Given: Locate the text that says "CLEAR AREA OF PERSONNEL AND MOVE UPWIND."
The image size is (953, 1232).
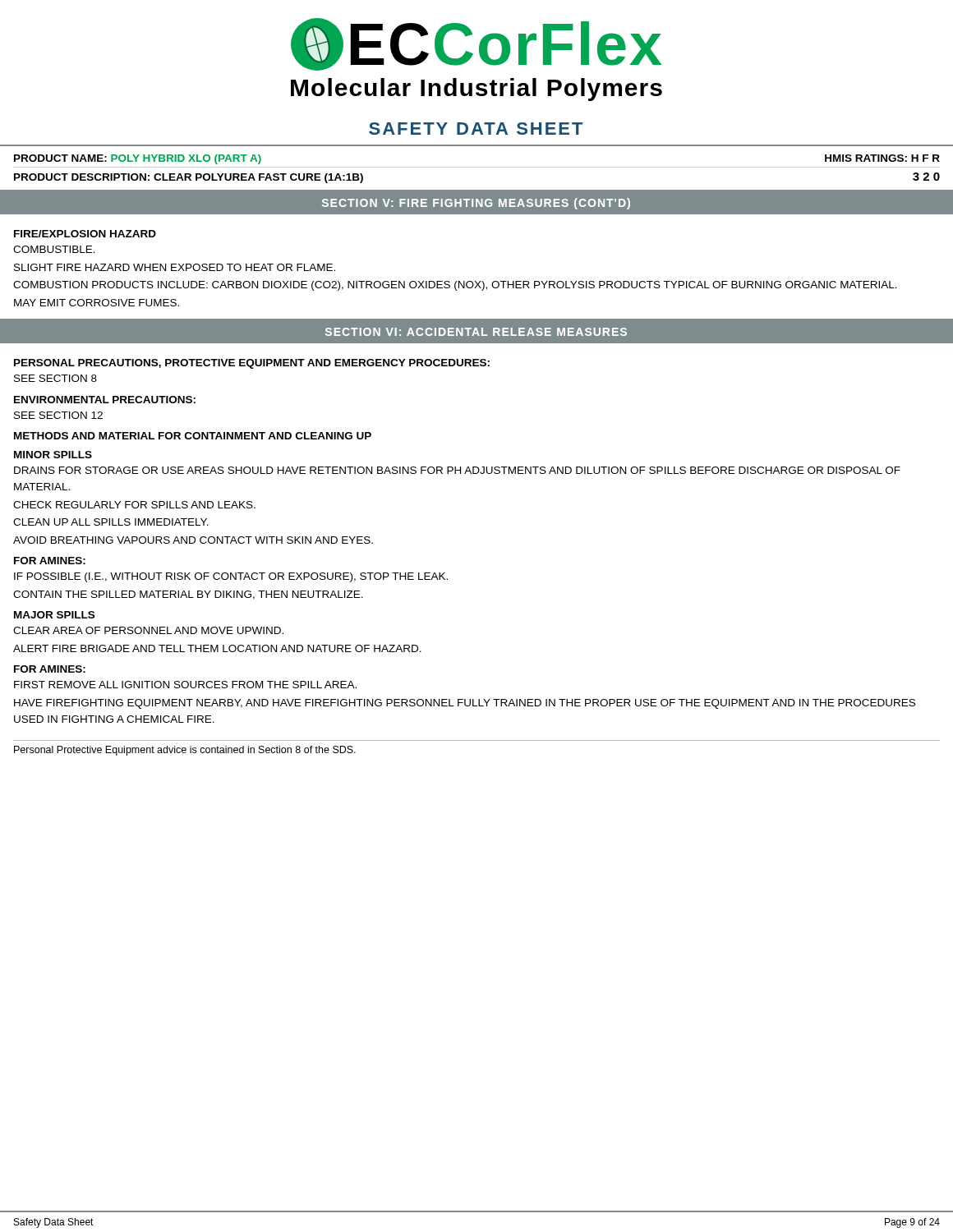Looking at the screenshot, I should pyautogui.click(x=149, y=631).
